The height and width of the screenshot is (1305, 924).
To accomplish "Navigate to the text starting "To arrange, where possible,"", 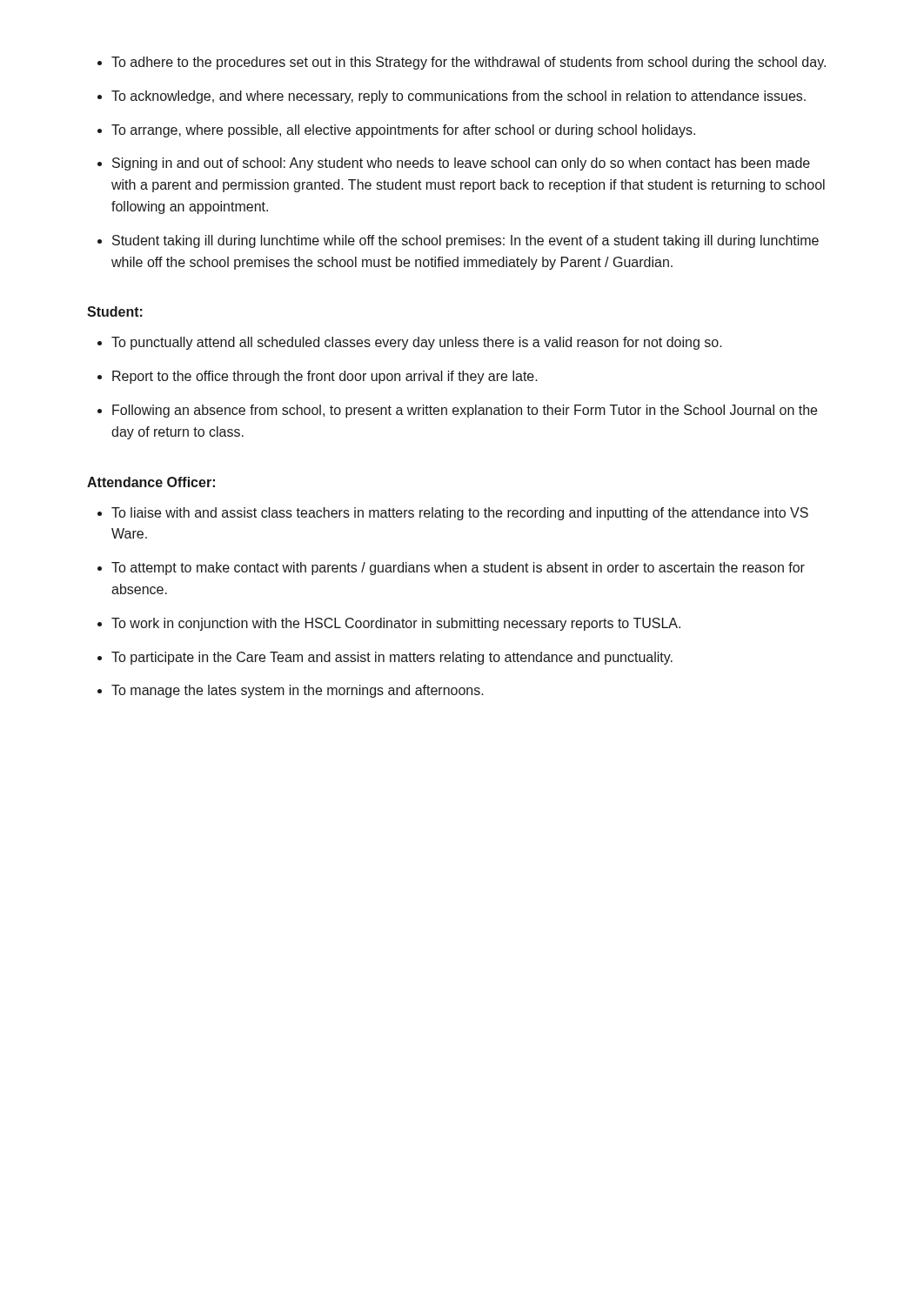I will pyautogui.click(x=404, y=130).
